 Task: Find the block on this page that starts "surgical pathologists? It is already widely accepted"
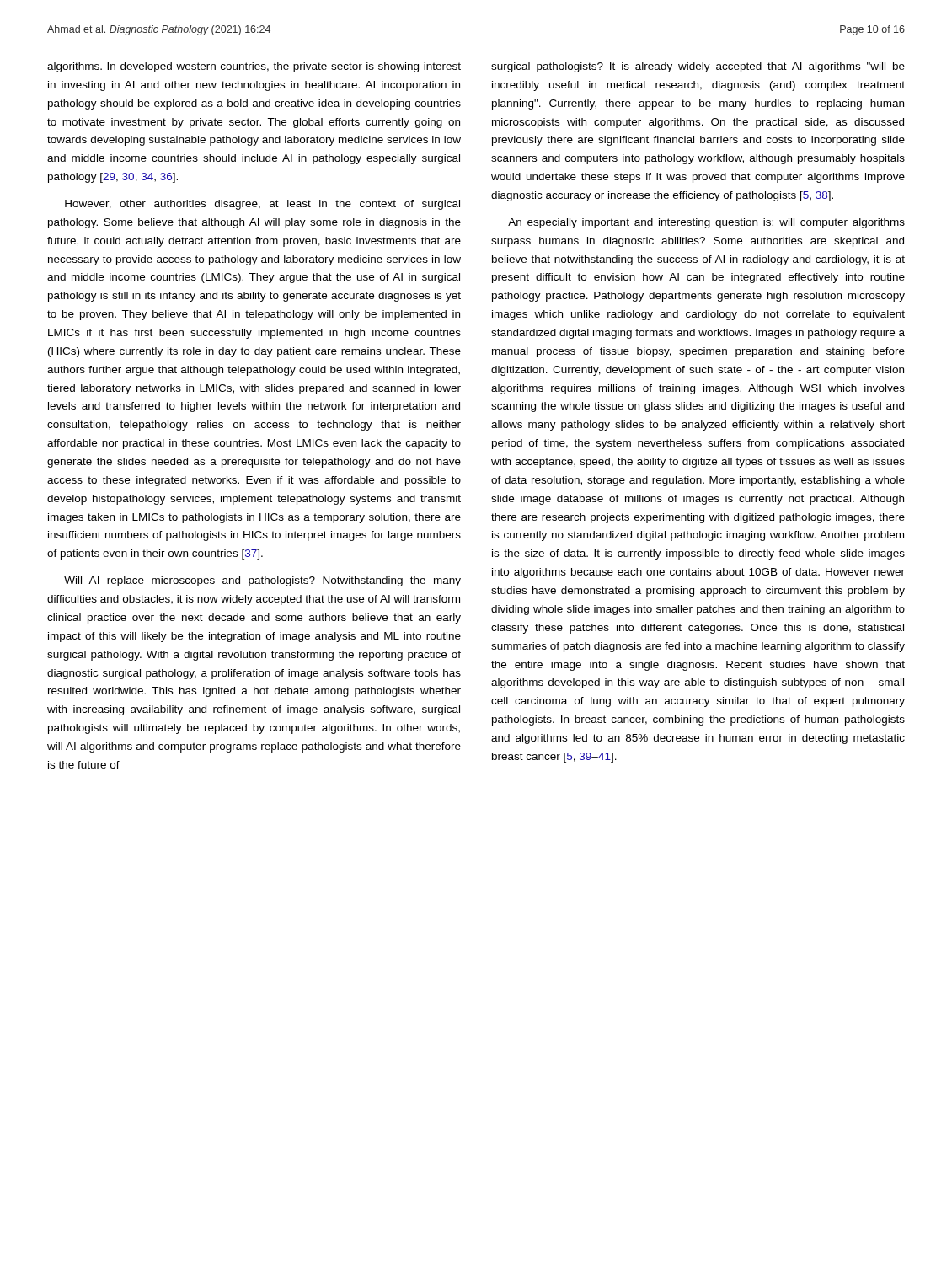coord(698,411)
